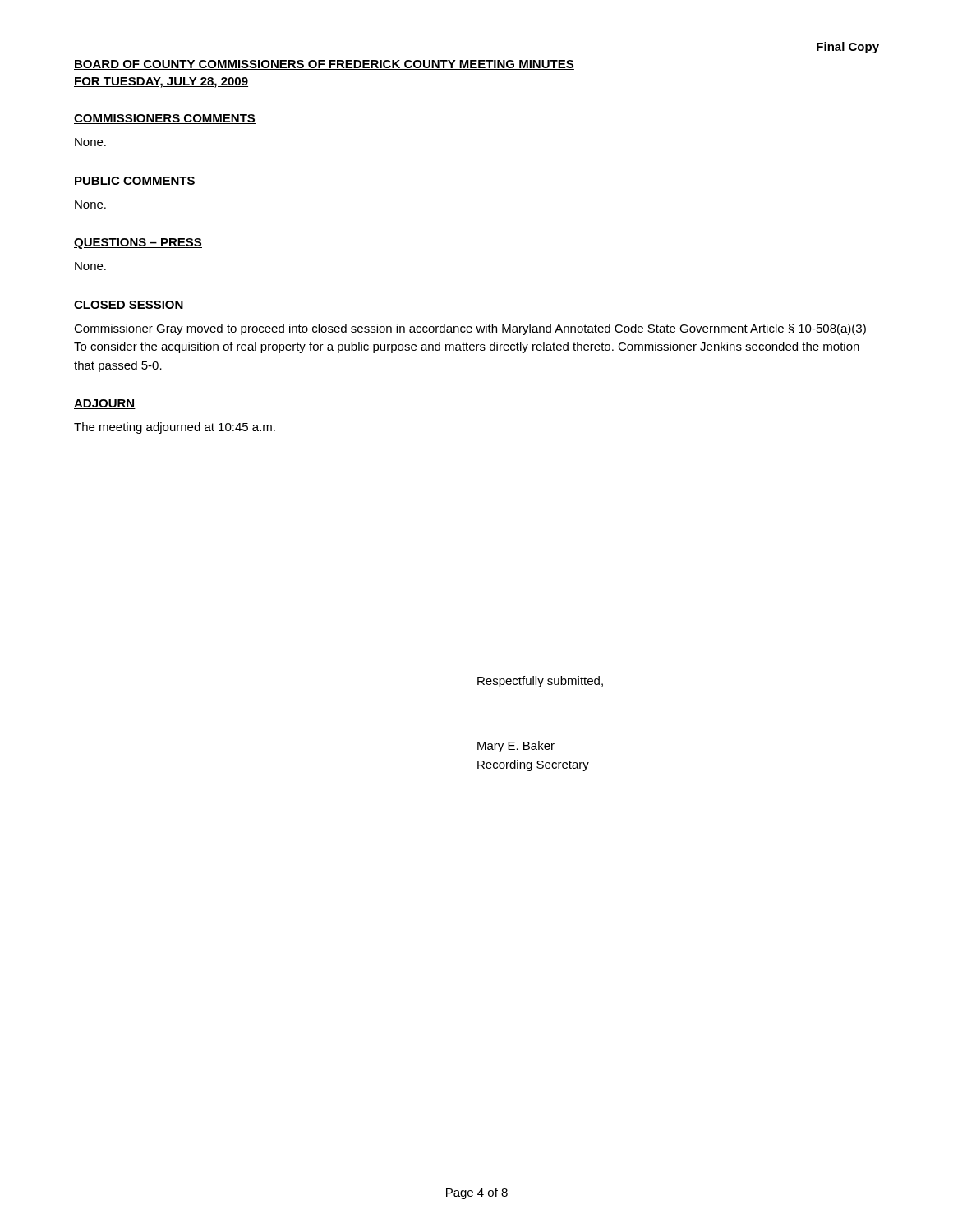The image size is (953, 1232).
Task: Where does it say "Mary E. Baker Recording Secretary"?
Action: 533,755
